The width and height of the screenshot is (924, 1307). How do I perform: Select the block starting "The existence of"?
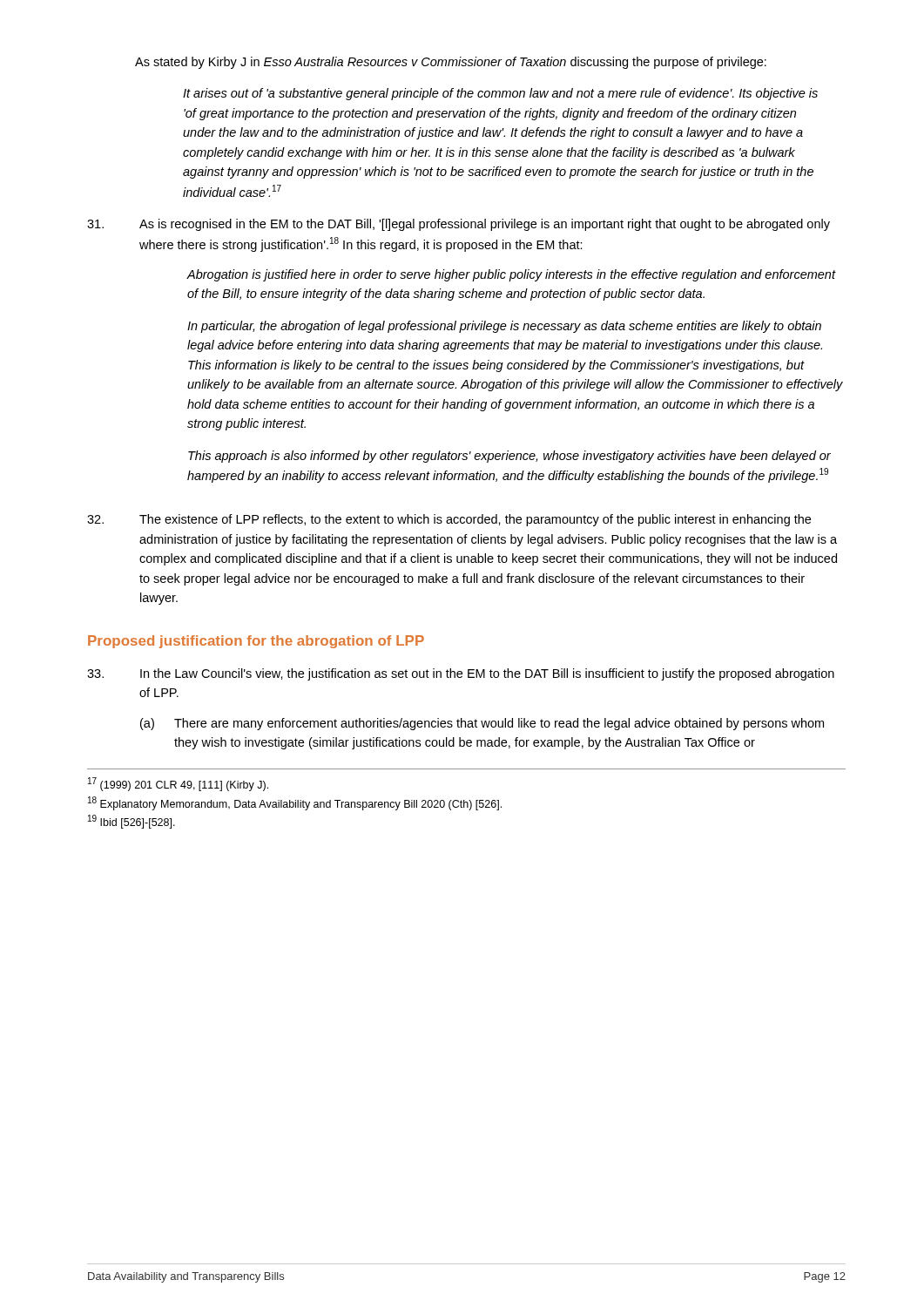(466, 559)
